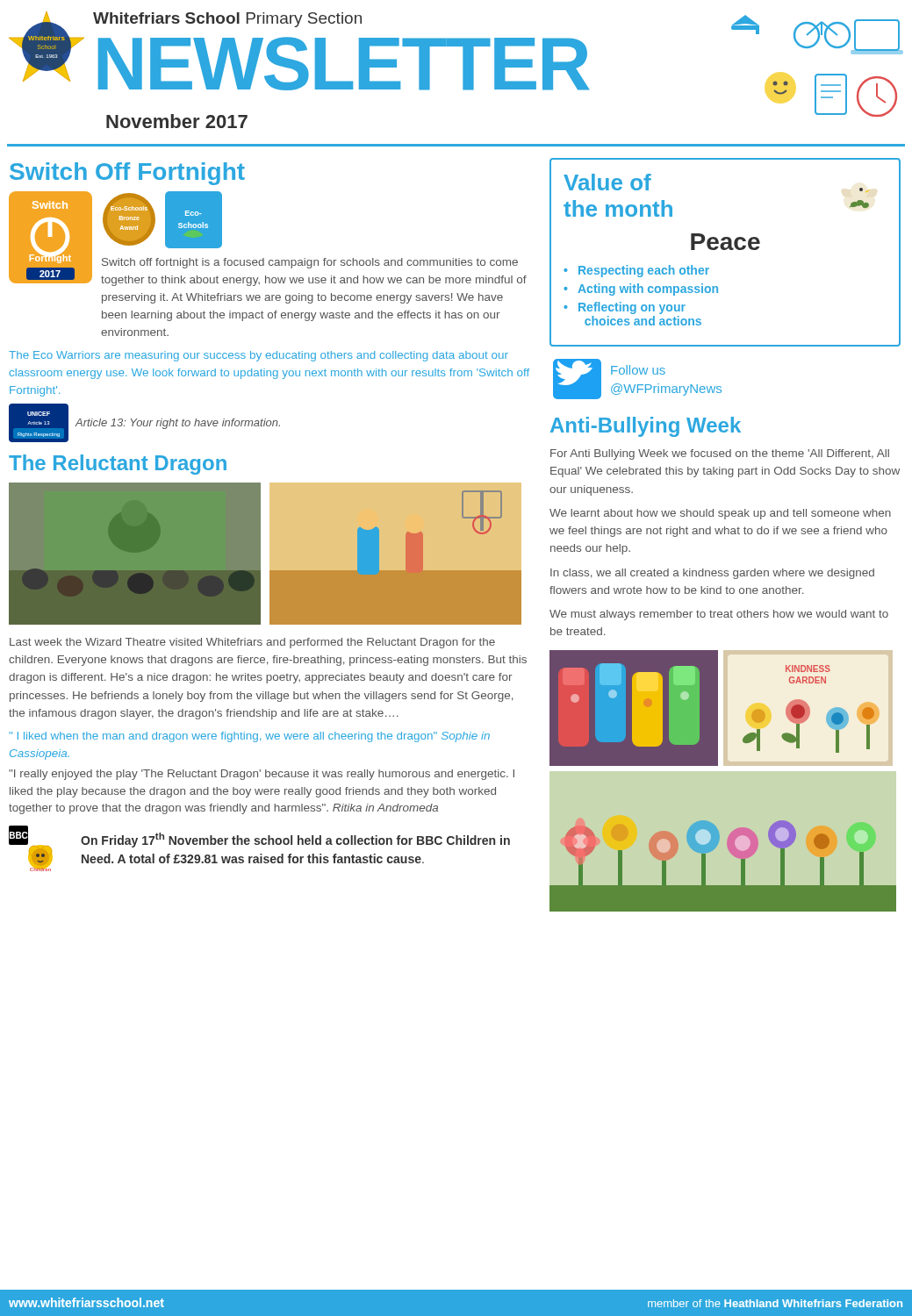Viewport: 912px width, 1316px height.
Task: Locate the element starting "• Acting with"
Action: [x=641, y=289]
